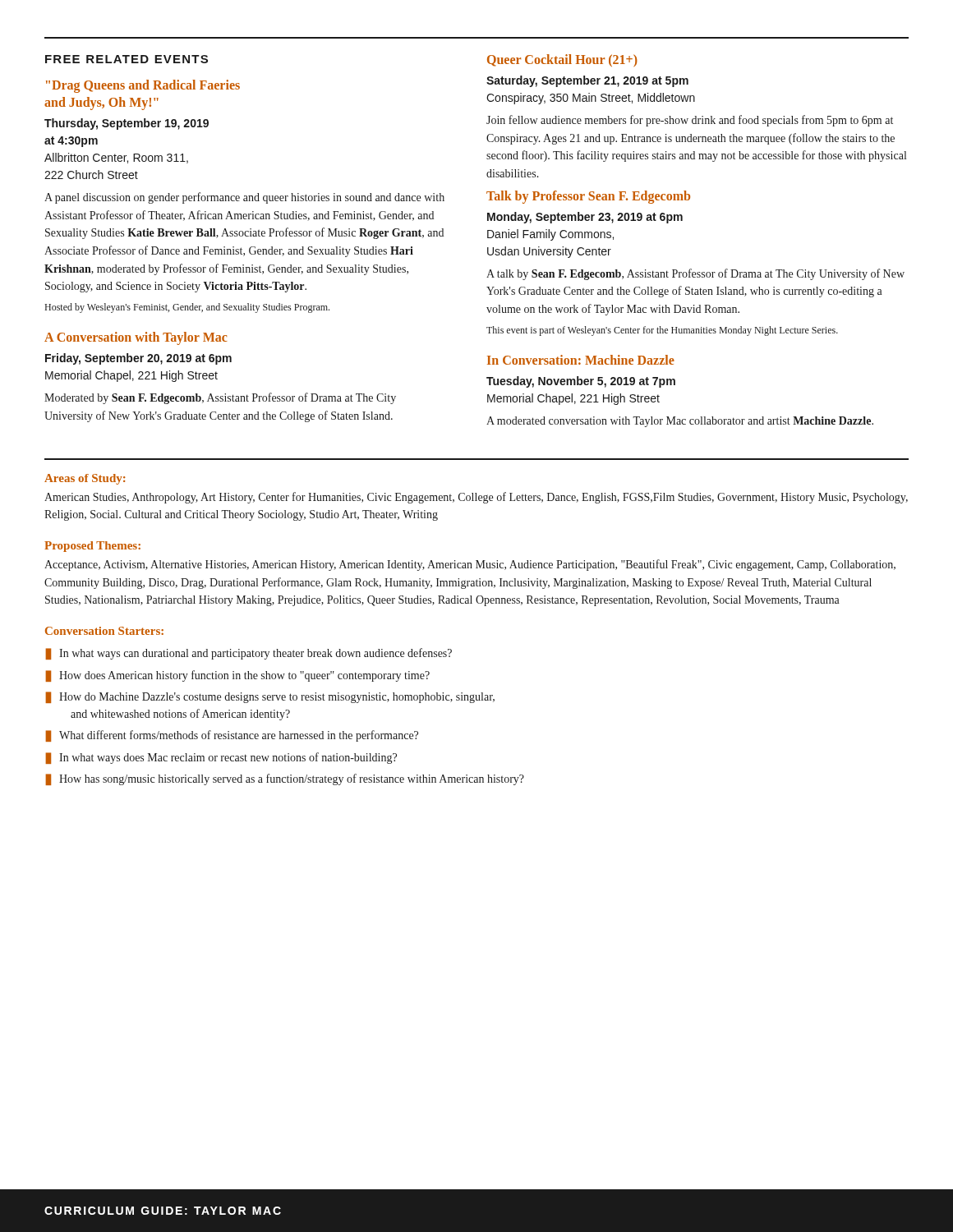Click on the text block that reads "Thursday, September 19, 2019at"
The width and height of the screenshot is (953, 1232).
(127, 124)
